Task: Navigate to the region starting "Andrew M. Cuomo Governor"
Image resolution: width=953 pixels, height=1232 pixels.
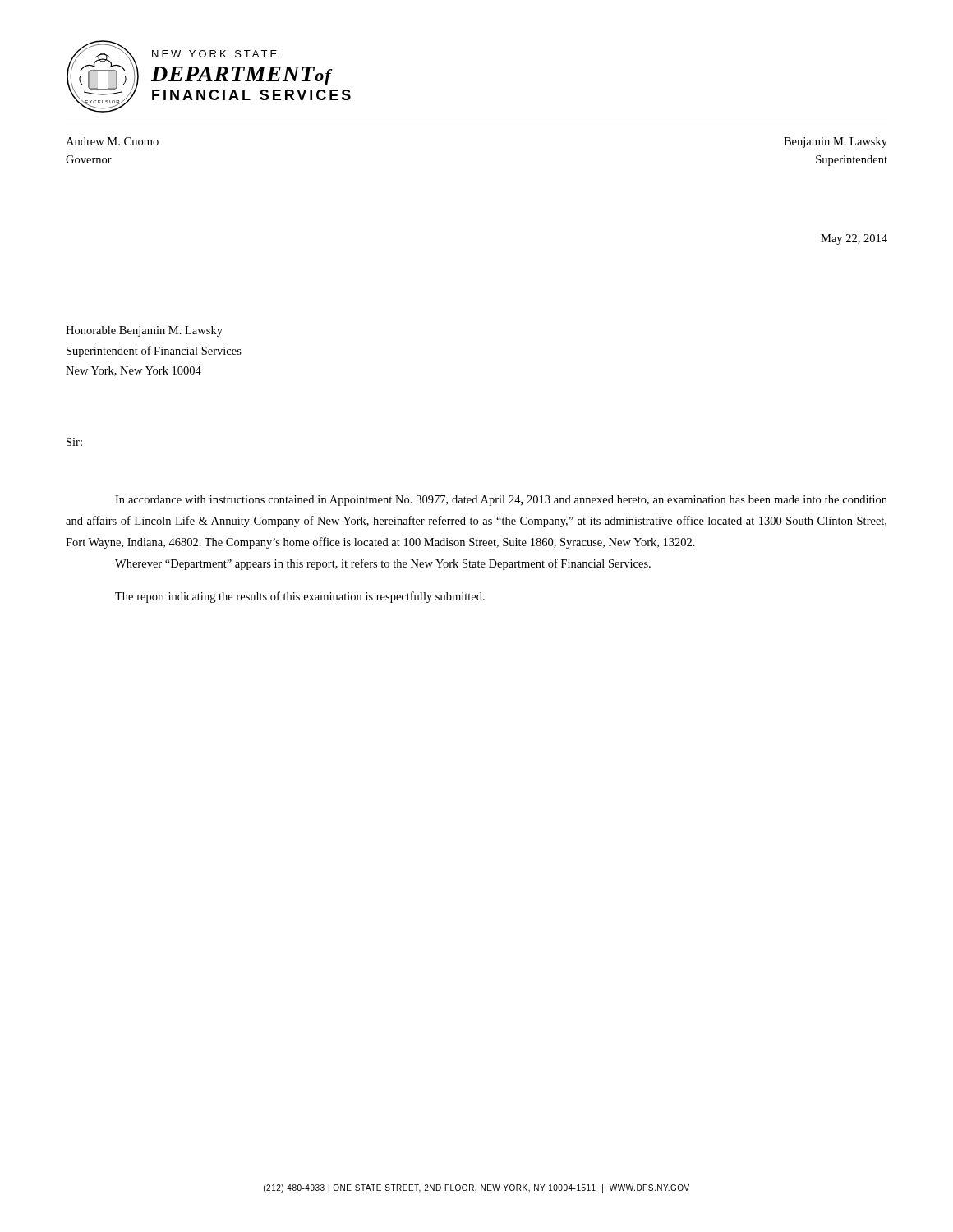Action: coord(112,150)
